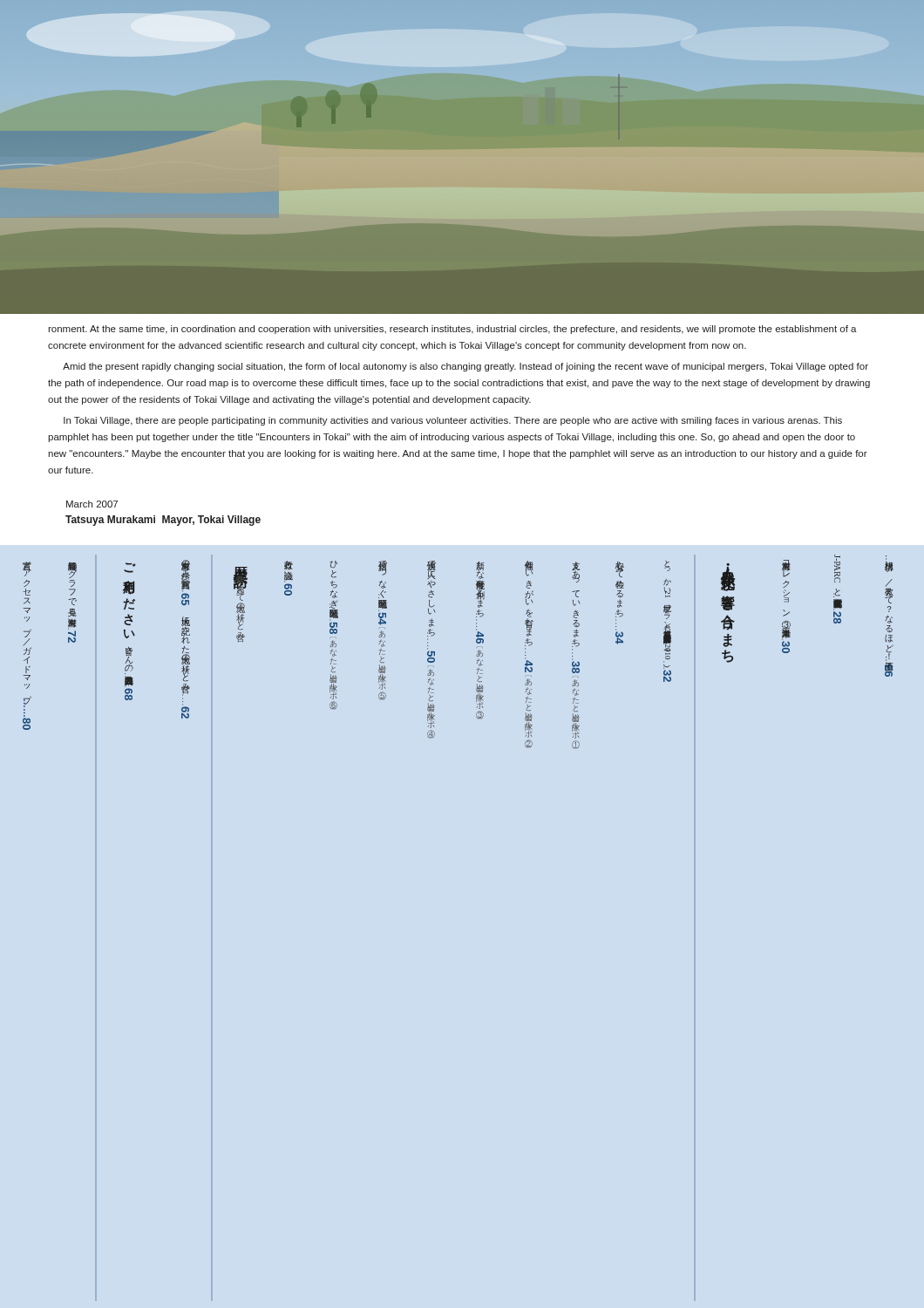Navigate to the element starting "March 2007"
This screenshot has height=1308, width=924.
click(x=92, y=504)
